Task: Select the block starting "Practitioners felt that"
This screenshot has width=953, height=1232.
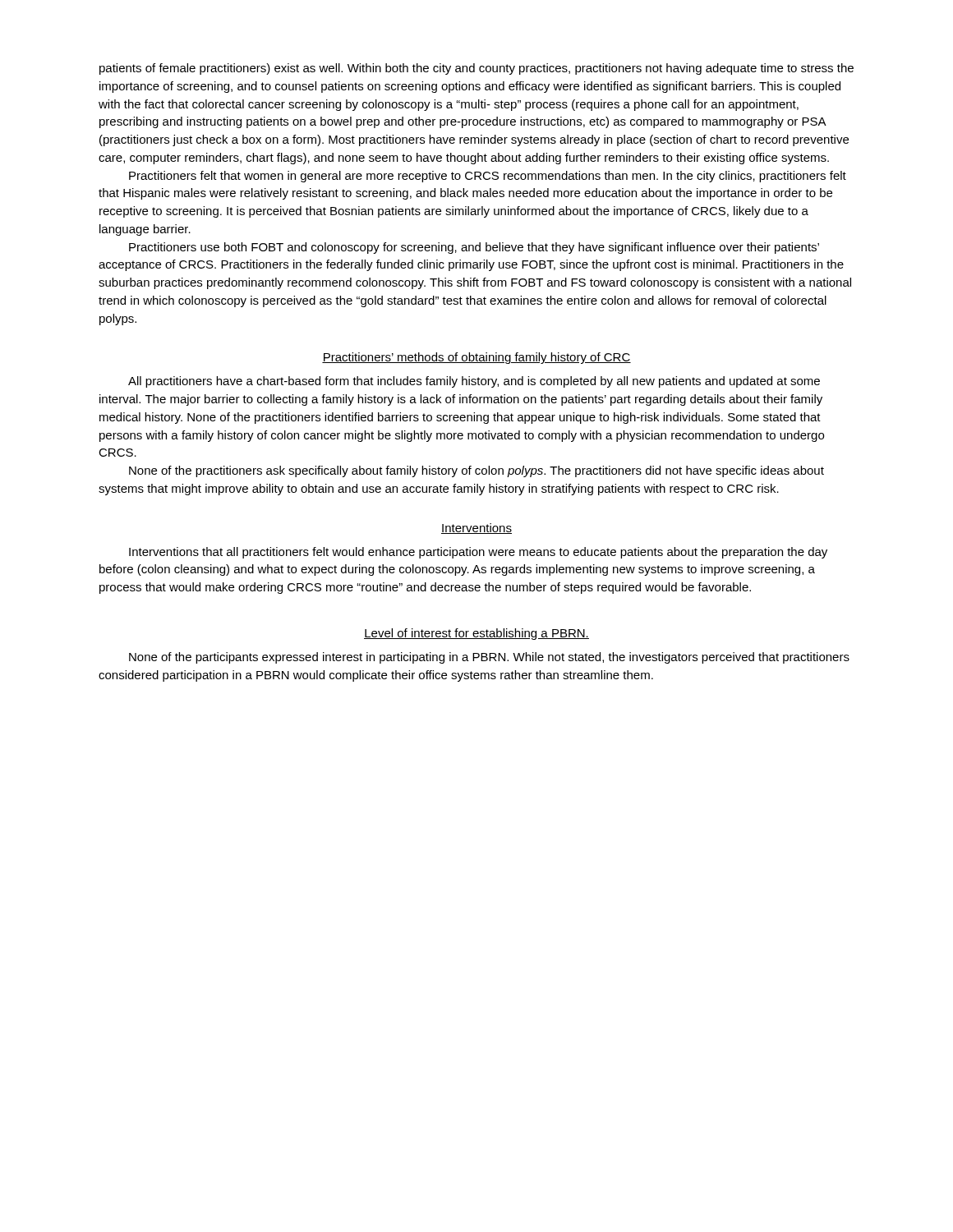Action: pos(476,202)
